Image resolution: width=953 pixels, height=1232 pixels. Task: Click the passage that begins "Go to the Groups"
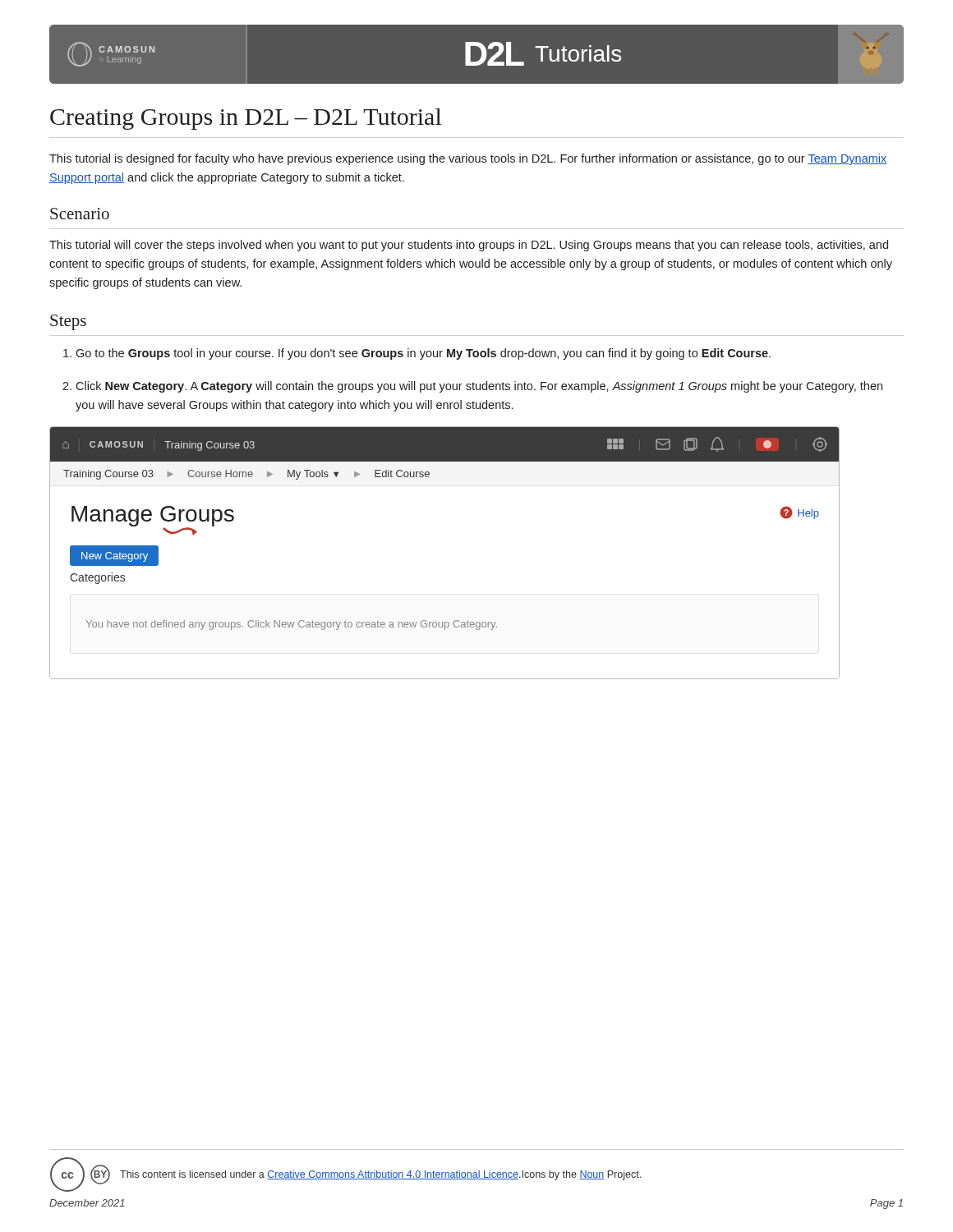[x=424, y=353]
